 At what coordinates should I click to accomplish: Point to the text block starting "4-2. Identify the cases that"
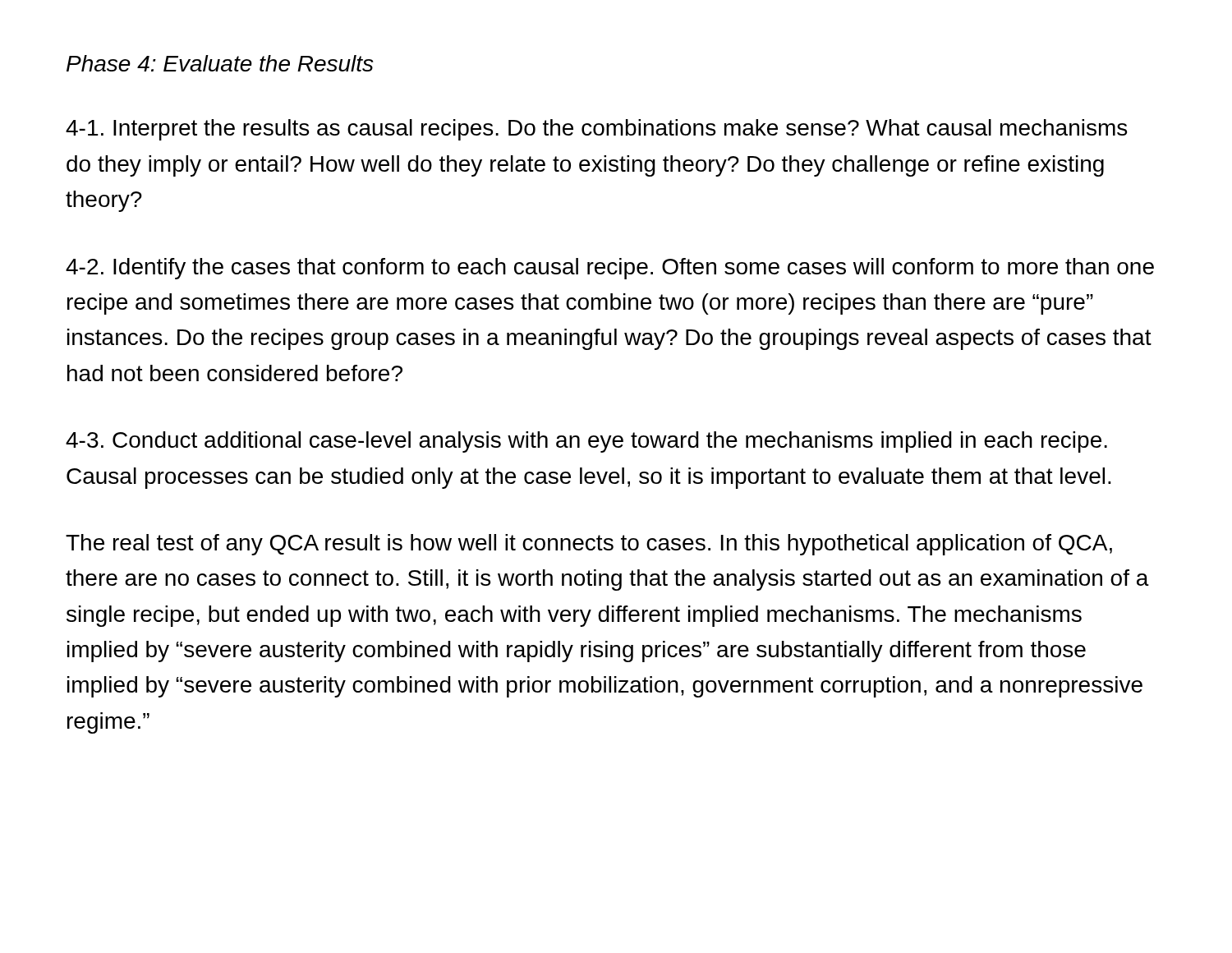coord(612,320)
